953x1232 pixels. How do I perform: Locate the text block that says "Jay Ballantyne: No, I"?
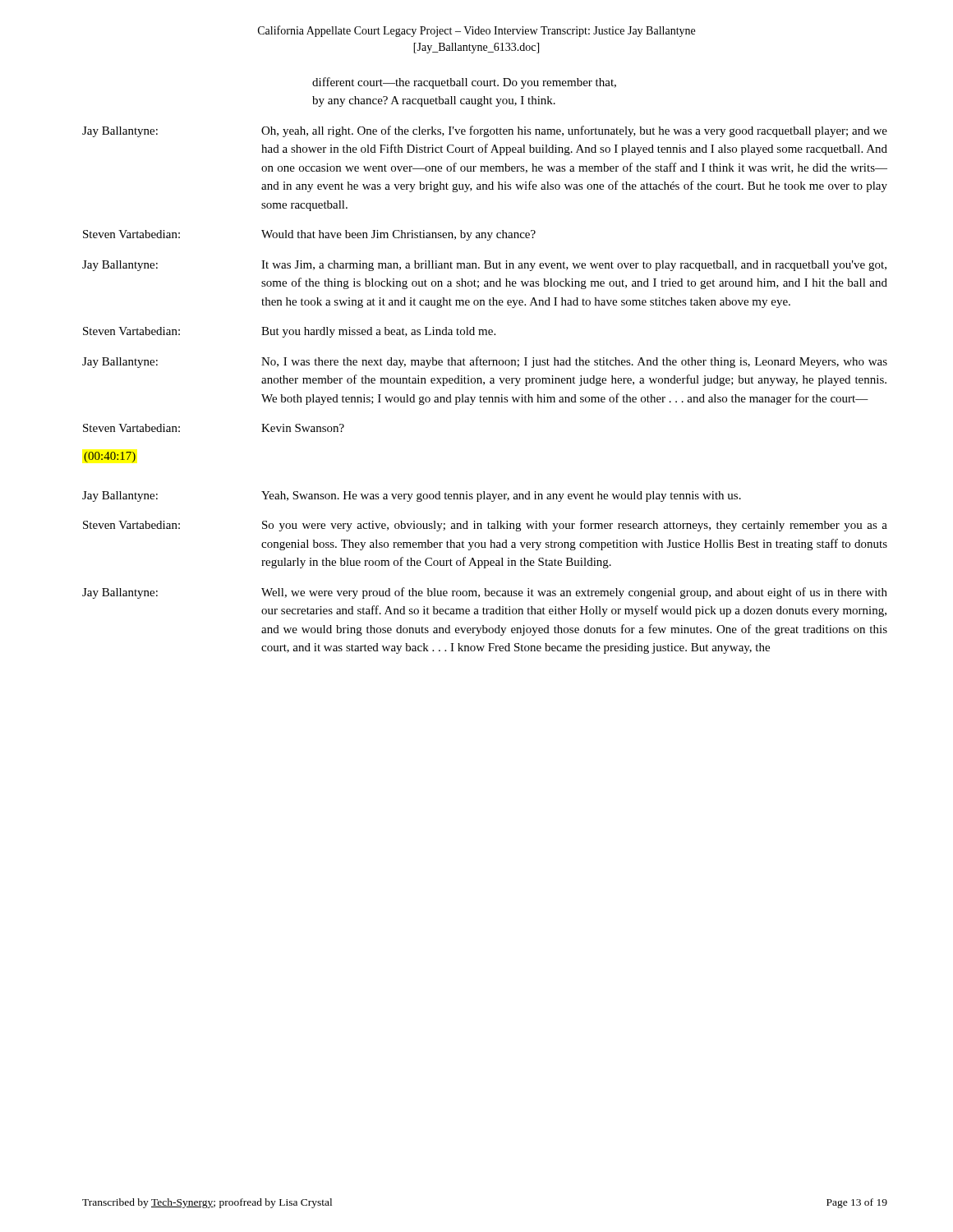(x=485, y=380)
